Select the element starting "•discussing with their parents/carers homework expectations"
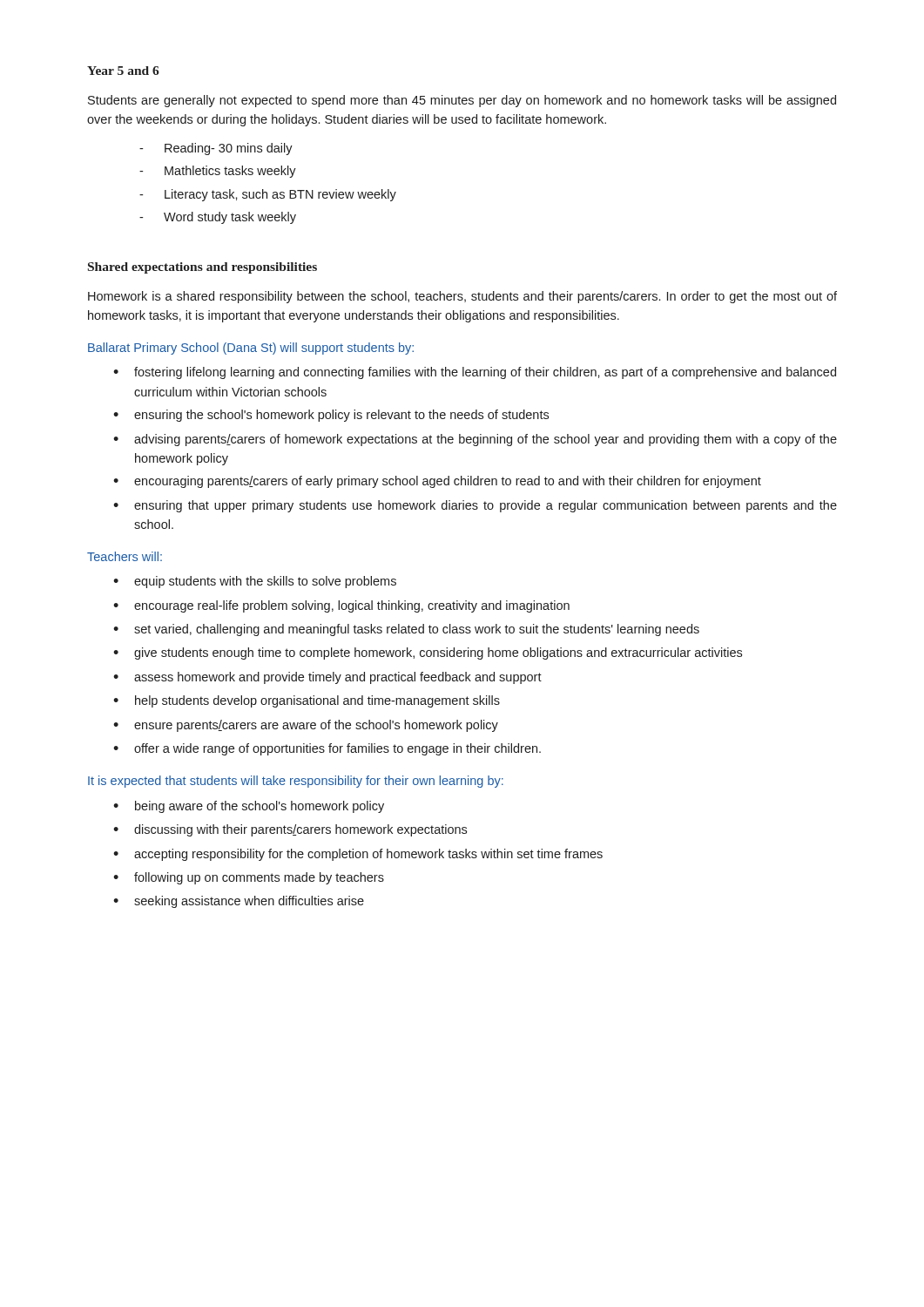The height and width of the screenshot is (1307, 924). pos(290,830)
